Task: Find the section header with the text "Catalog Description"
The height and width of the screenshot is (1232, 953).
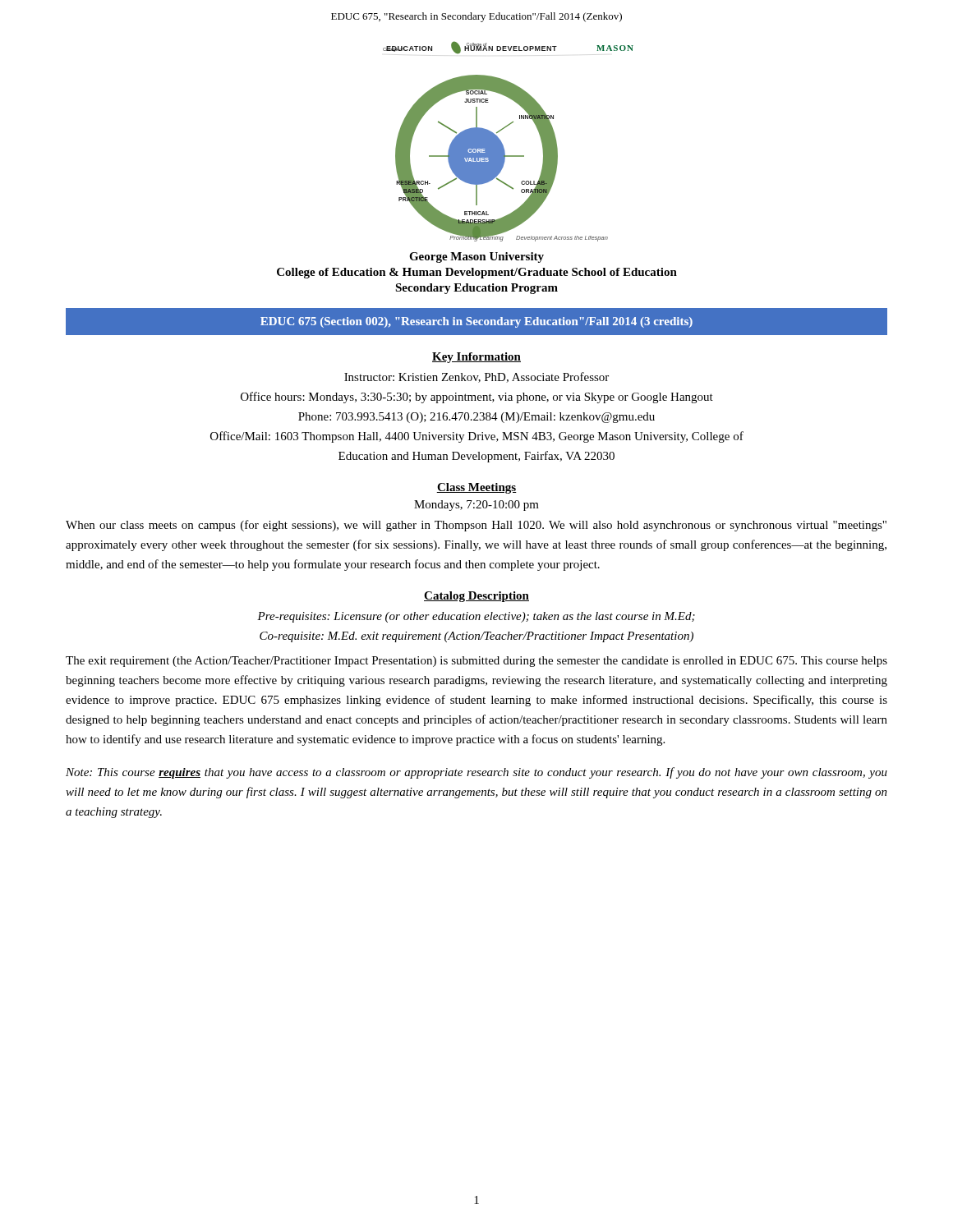Action: [476, 595]
